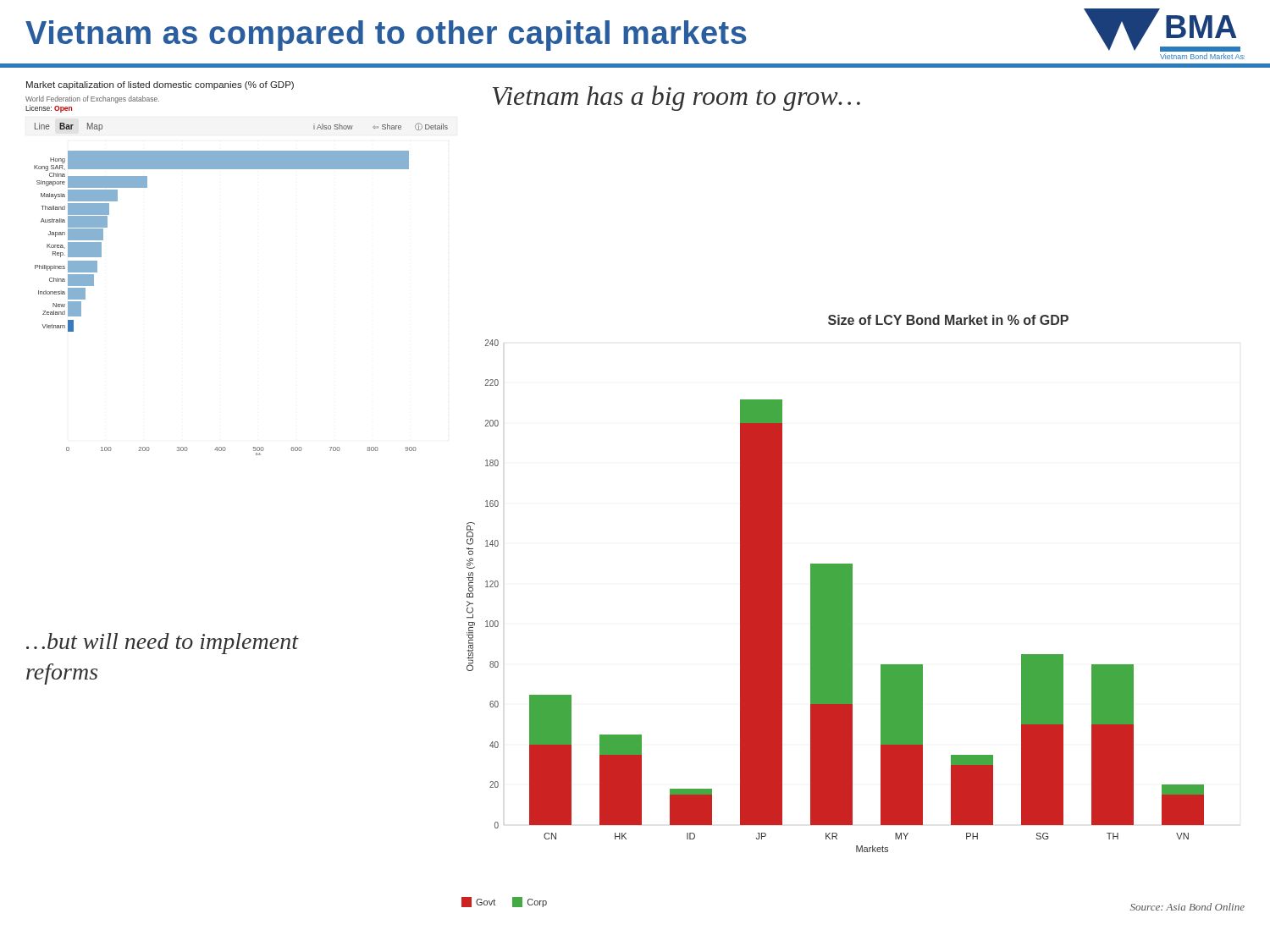Image resolution: width=1270 pixels, height=952 pixels.
Task: Find "Govt Corp" on this page
Action: [x=504, y=902]
